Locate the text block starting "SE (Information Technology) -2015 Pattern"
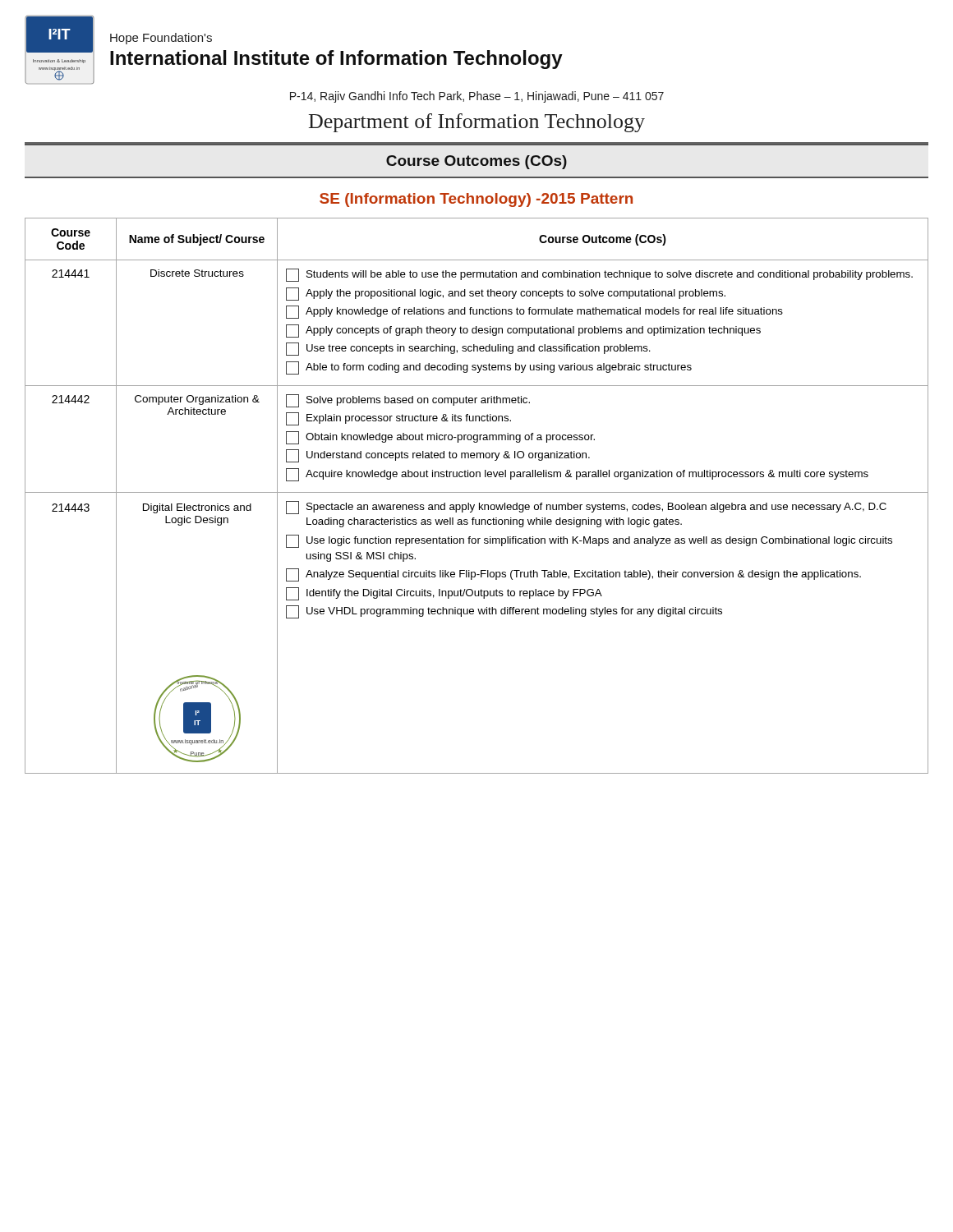The height and width of the screenshot is (1232, 953). tap(476, 198)
